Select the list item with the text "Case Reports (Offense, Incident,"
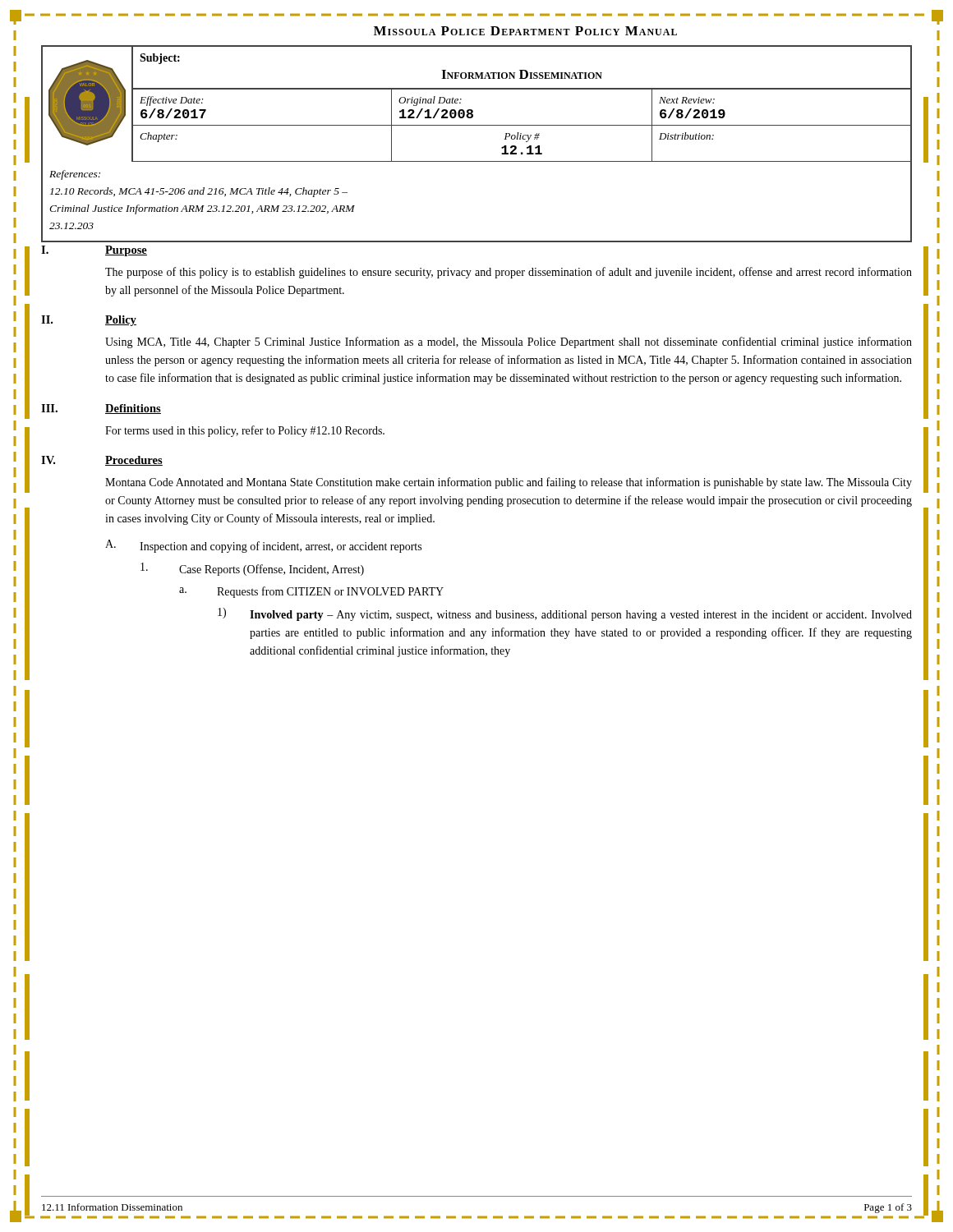 (252, 569)
